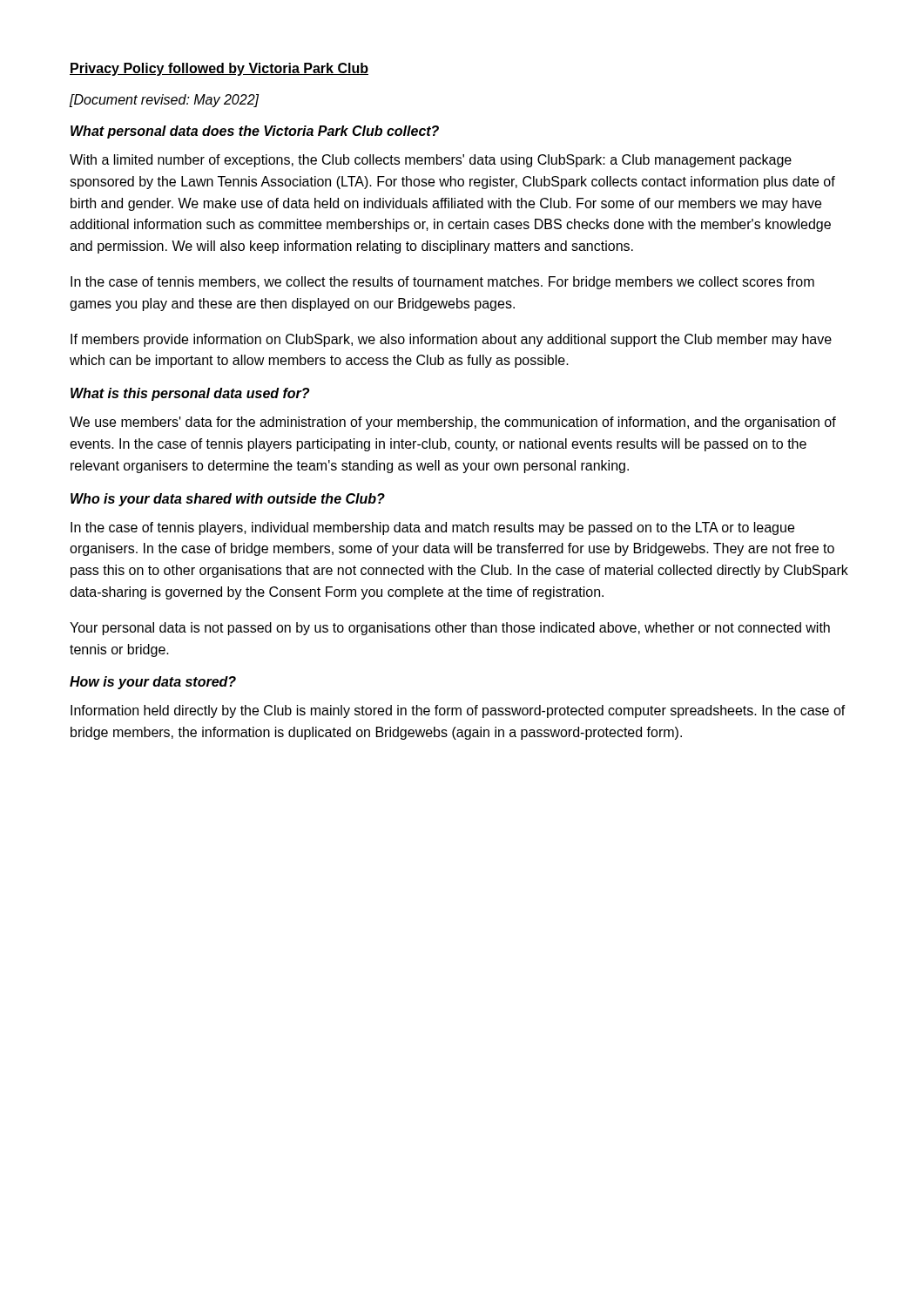The height and width of the screenshot is (1307, 924).
Task: Select the text block containing "With a limited number of exceptions, the Club"
Action: (x=452, y=203)
